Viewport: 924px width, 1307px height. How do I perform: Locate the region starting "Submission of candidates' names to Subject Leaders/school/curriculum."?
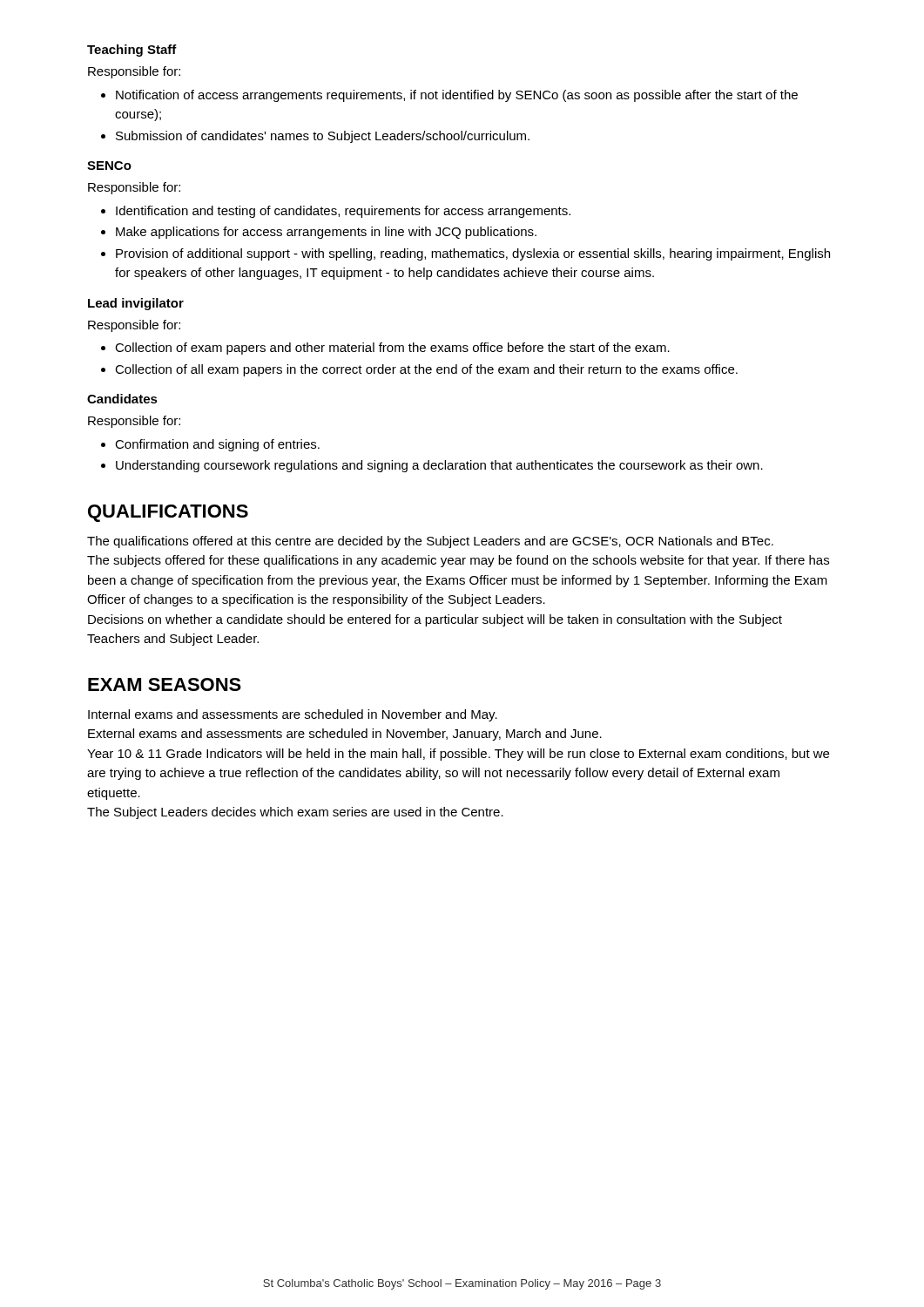(x=323, y=135)
